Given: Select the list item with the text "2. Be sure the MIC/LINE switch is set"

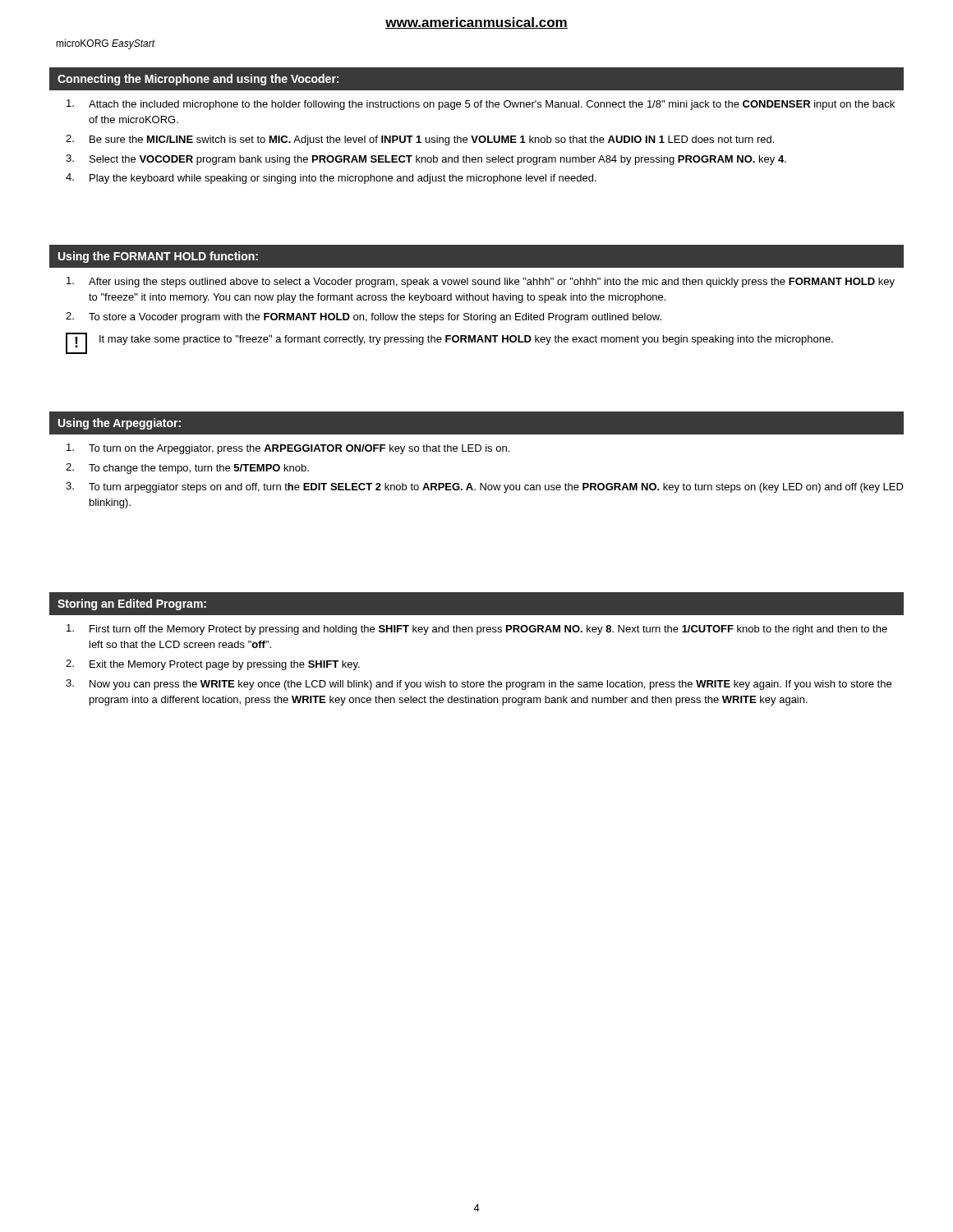Looking at the screenshot, I should click(420, 140).
